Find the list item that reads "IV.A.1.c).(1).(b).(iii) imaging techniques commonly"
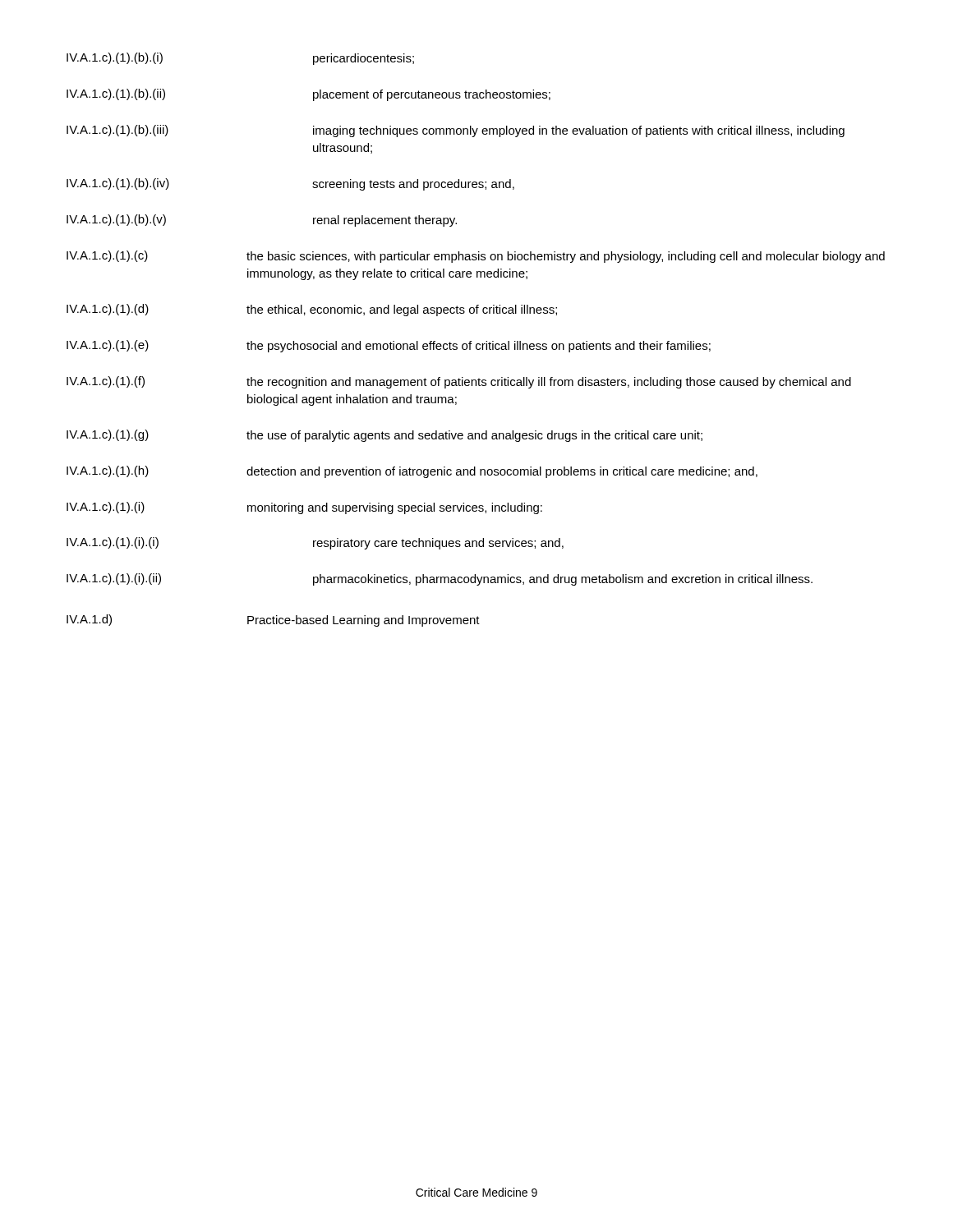 point(476,139)
